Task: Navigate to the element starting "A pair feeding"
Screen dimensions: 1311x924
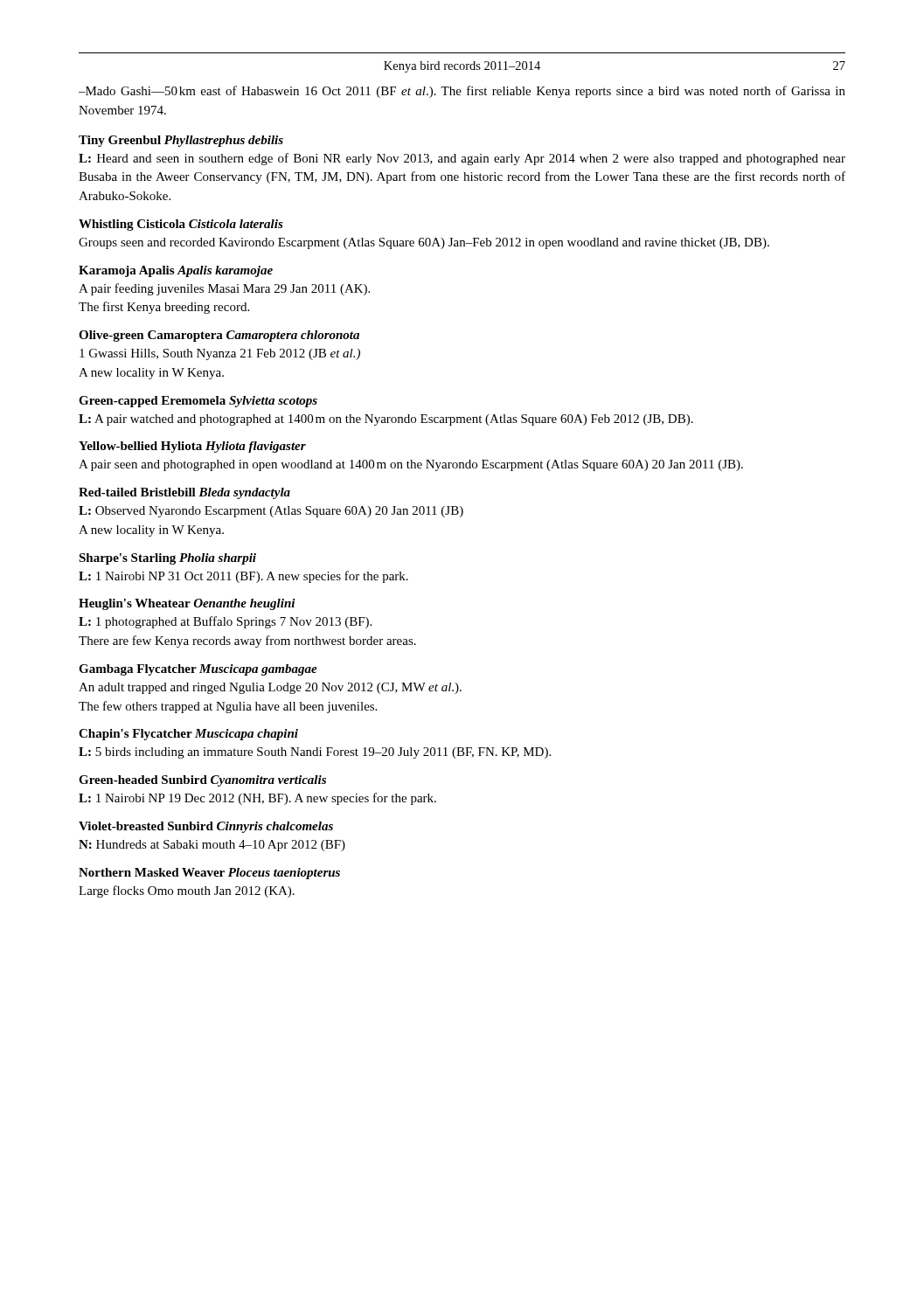Action: 225,297
